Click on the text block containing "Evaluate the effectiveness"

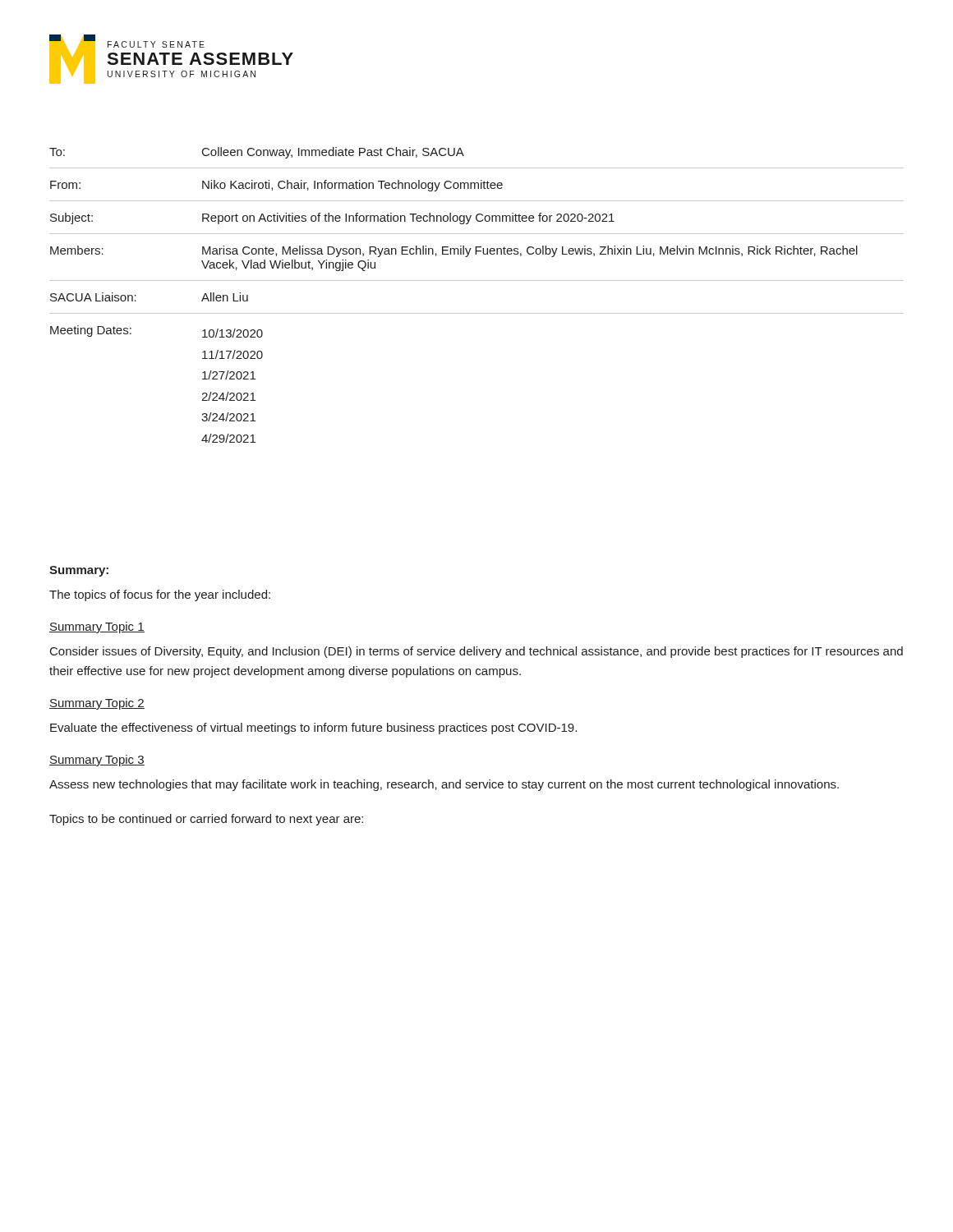point(314,727)
